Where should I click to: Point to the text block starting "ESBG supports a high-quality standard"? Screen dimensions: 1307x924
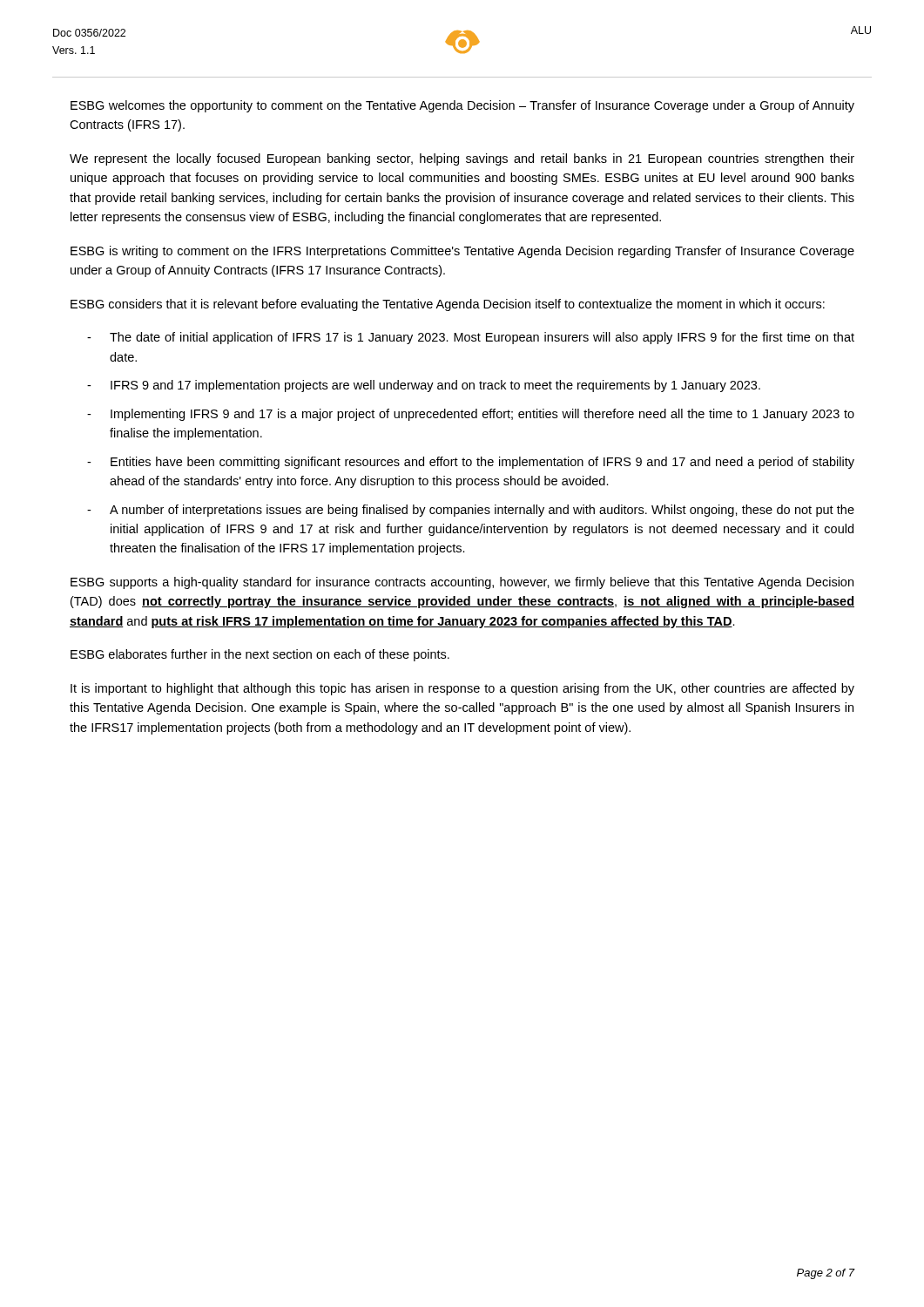[462, 602]
